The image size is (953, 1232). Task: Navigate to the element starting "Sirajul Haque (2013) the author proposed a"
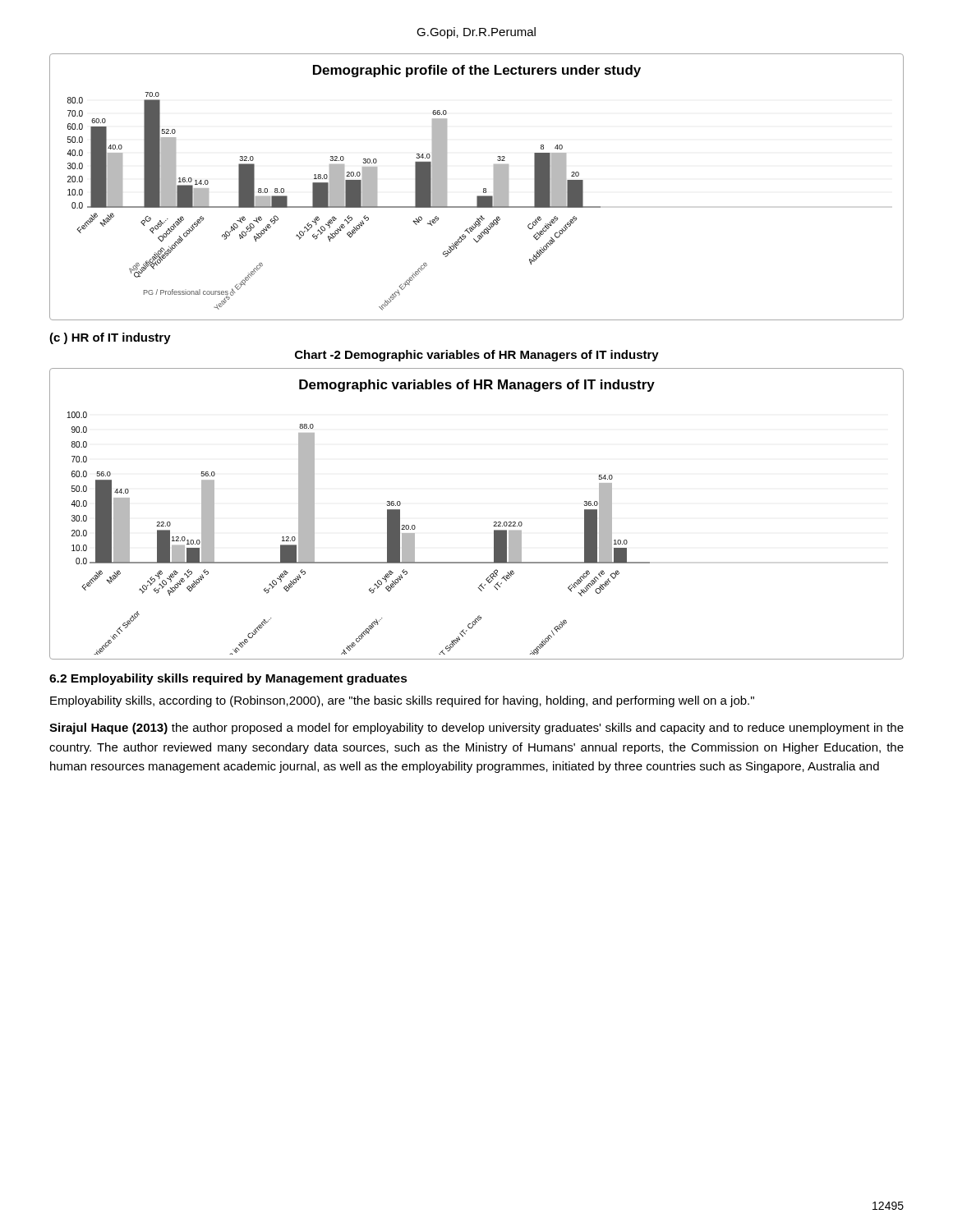[x=476, y=747]
